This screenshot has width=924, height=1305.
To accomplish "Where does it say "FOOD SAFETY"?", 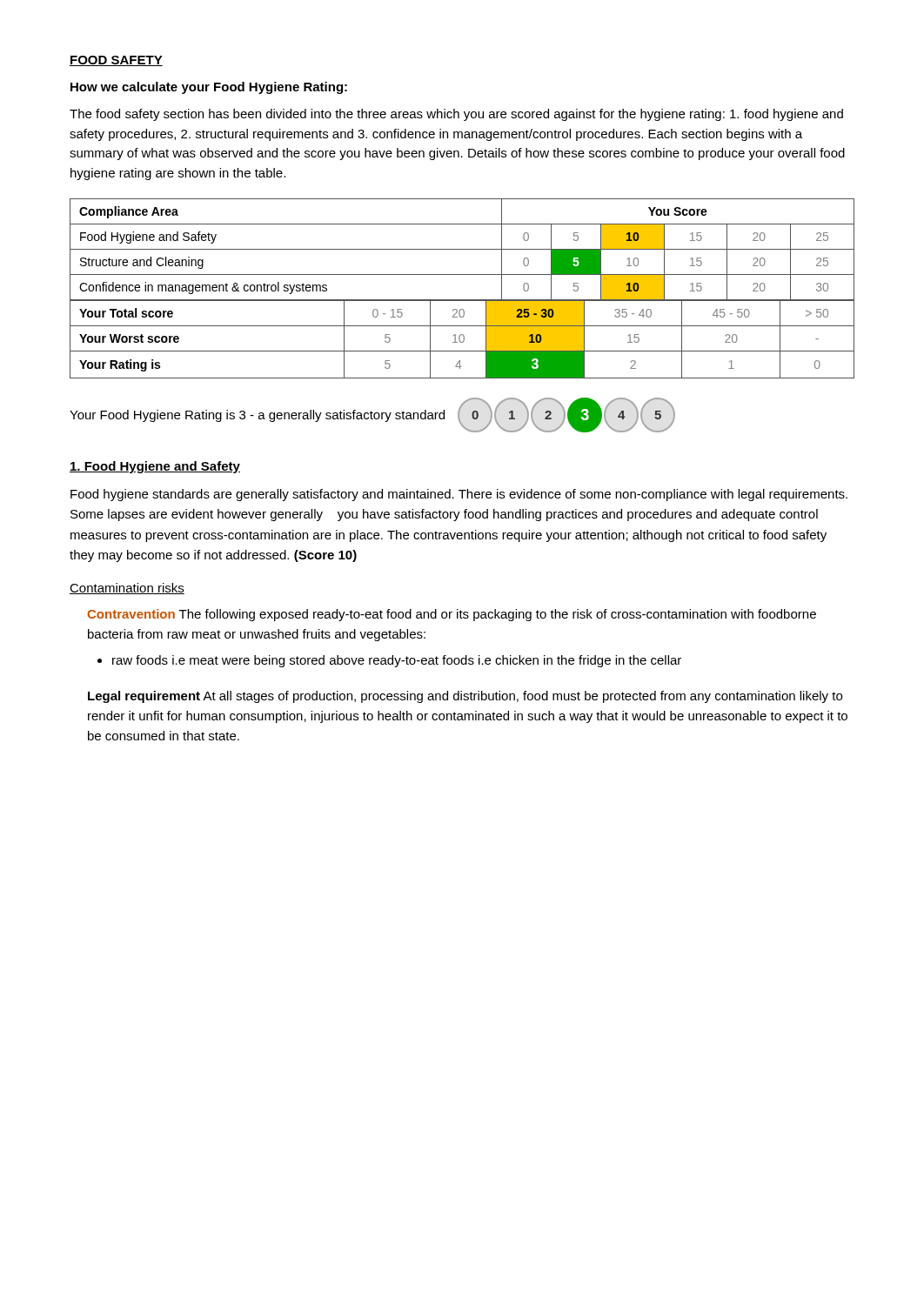I will tap(116, 60).
